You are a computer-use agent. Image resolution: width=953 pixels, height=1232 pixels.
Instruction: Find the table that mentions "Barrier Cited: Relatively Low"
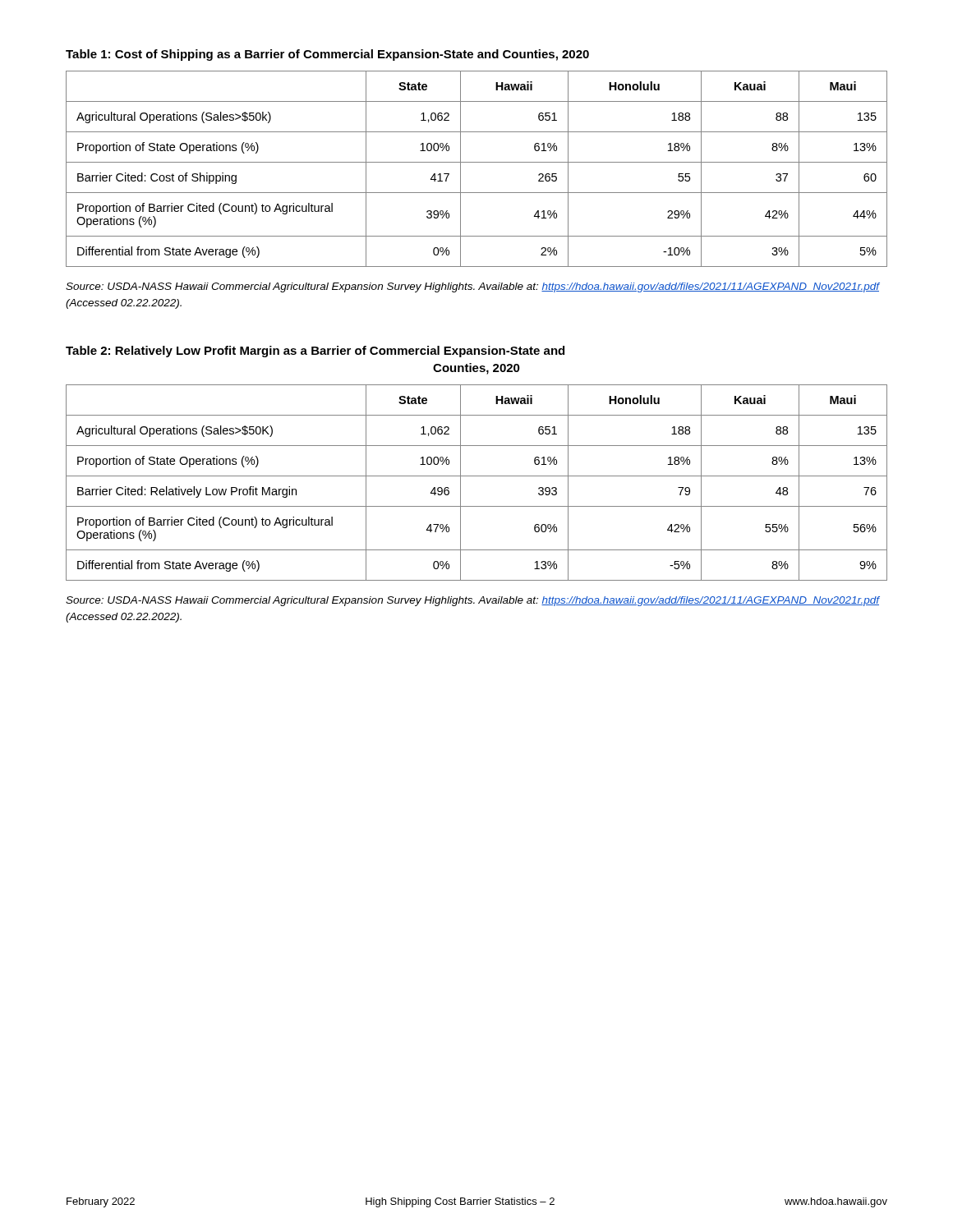476,482
